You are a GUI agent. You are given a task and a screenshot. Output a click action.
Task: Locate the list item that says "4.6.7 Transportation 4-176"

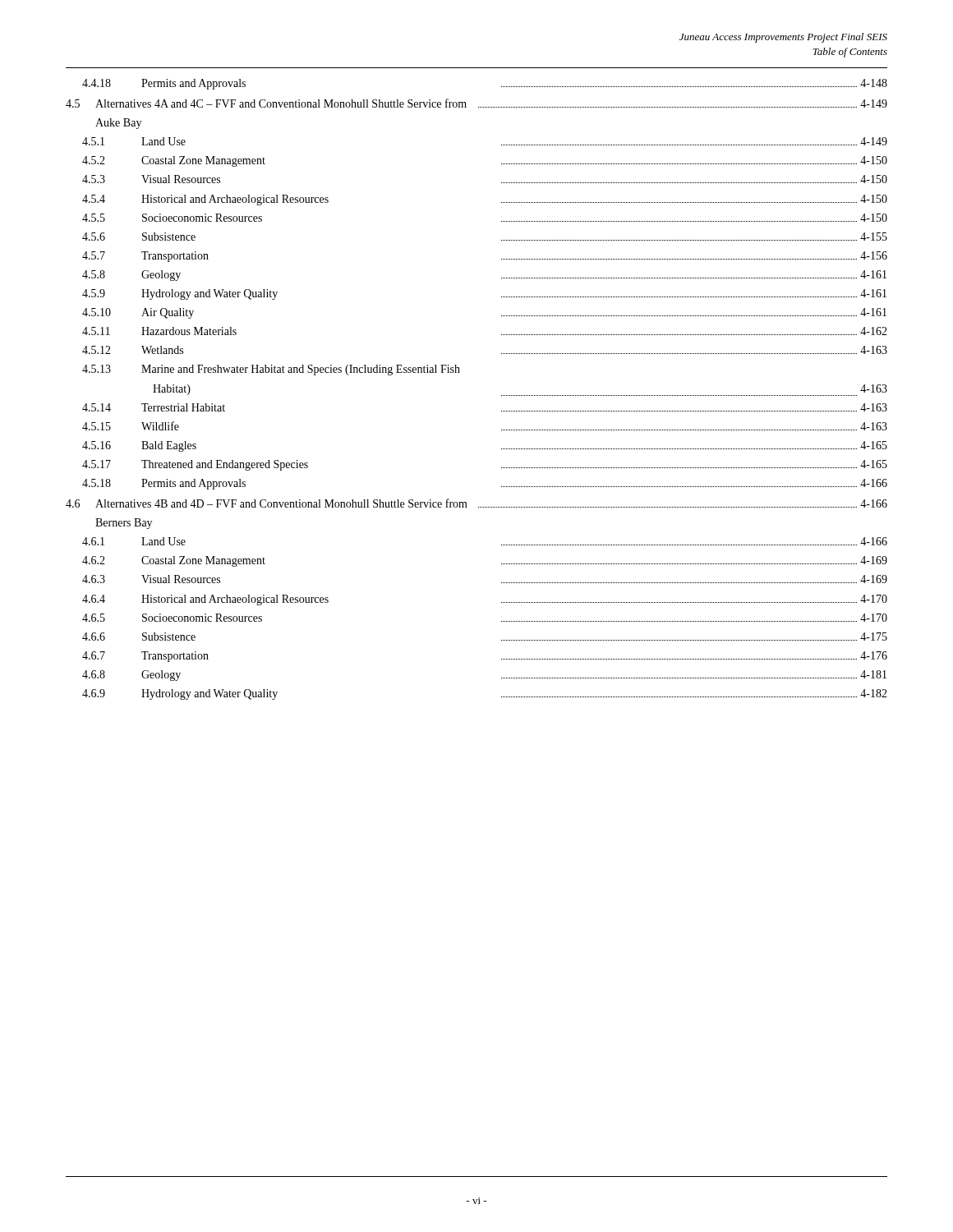coord(92,657)
